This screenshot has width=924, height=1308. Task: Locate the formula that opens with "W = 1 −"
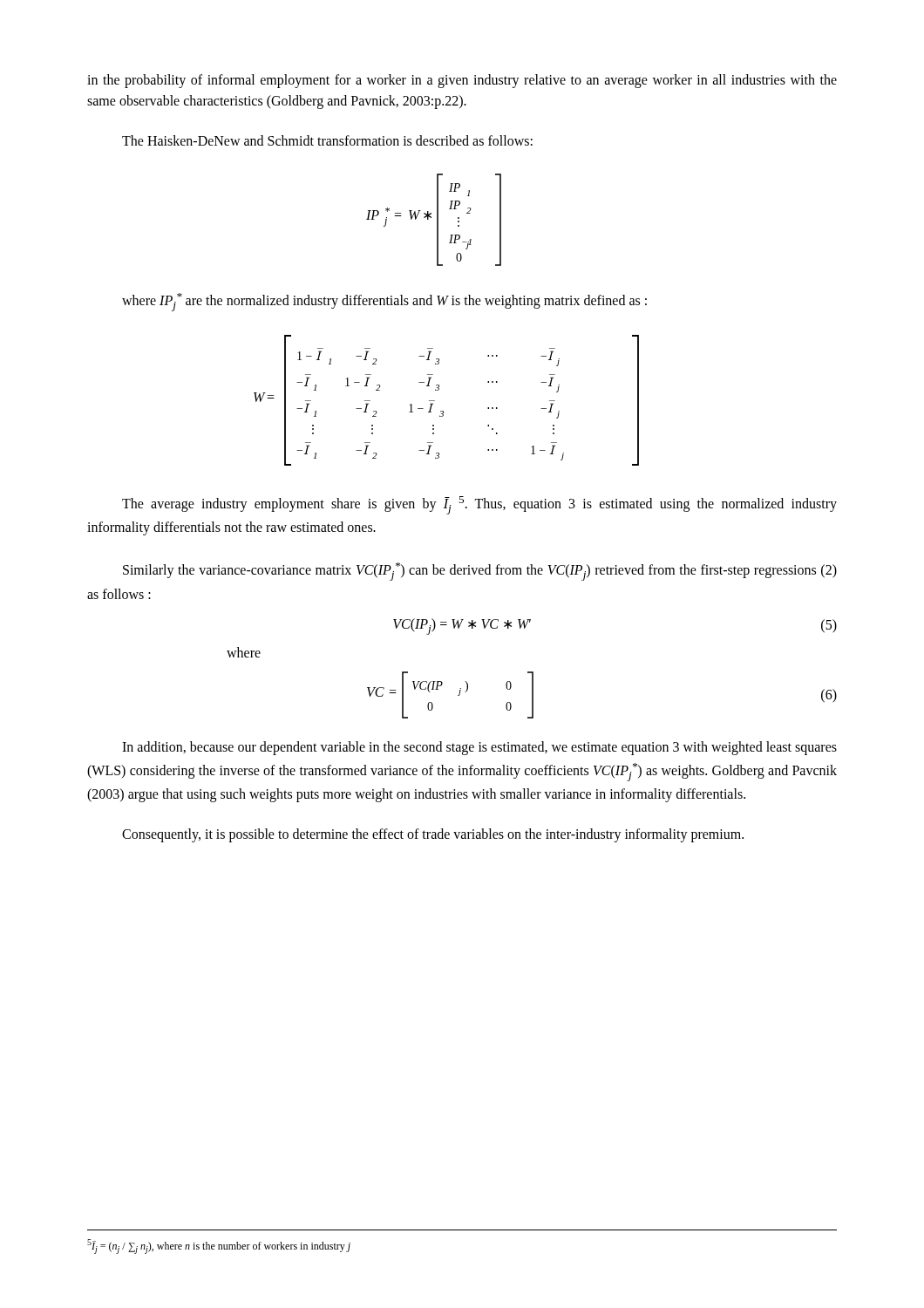point(462,400)
